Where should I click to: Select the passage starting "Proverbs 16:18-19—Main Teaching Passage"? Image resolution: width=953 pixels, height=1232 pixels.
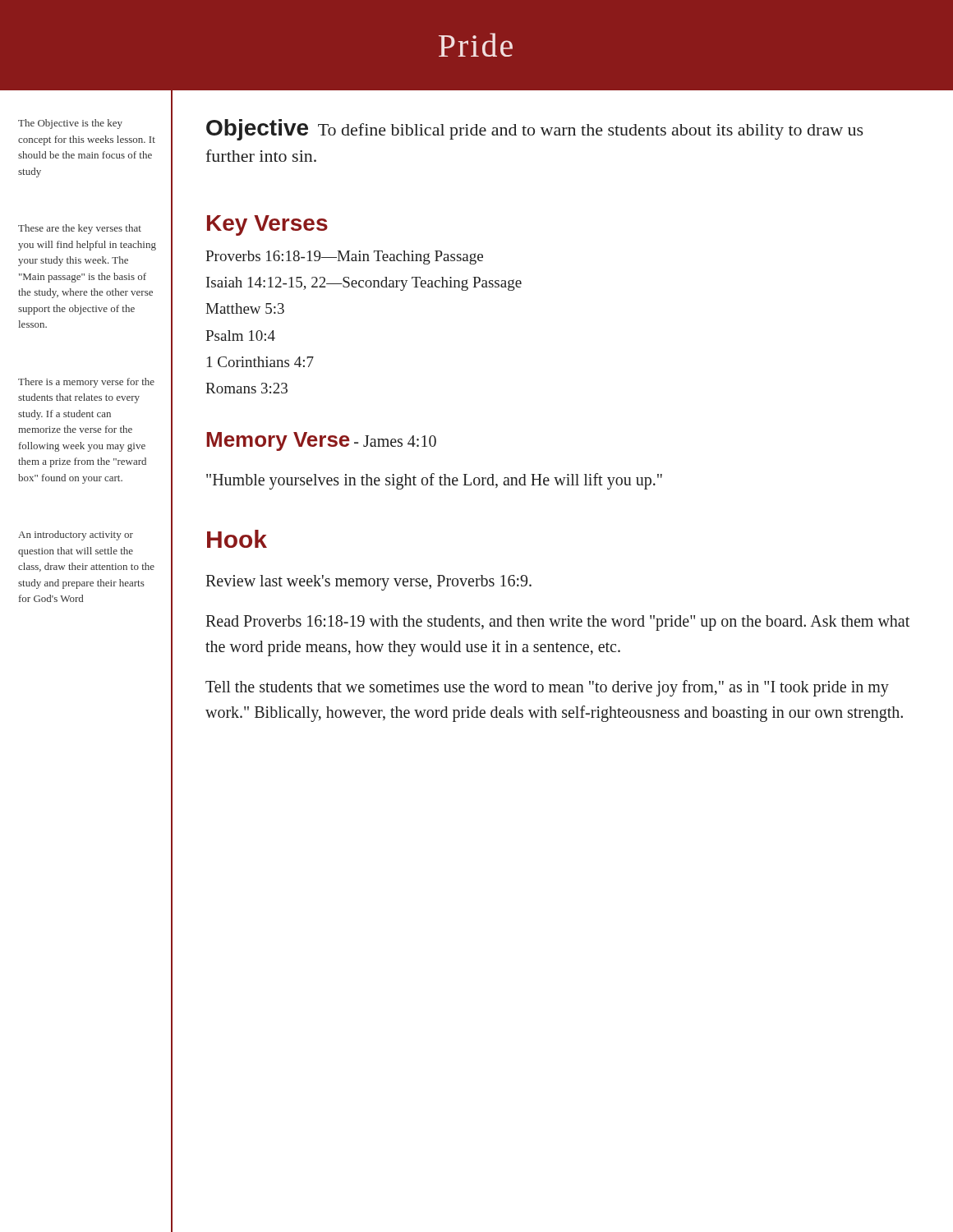coord(345,256)
